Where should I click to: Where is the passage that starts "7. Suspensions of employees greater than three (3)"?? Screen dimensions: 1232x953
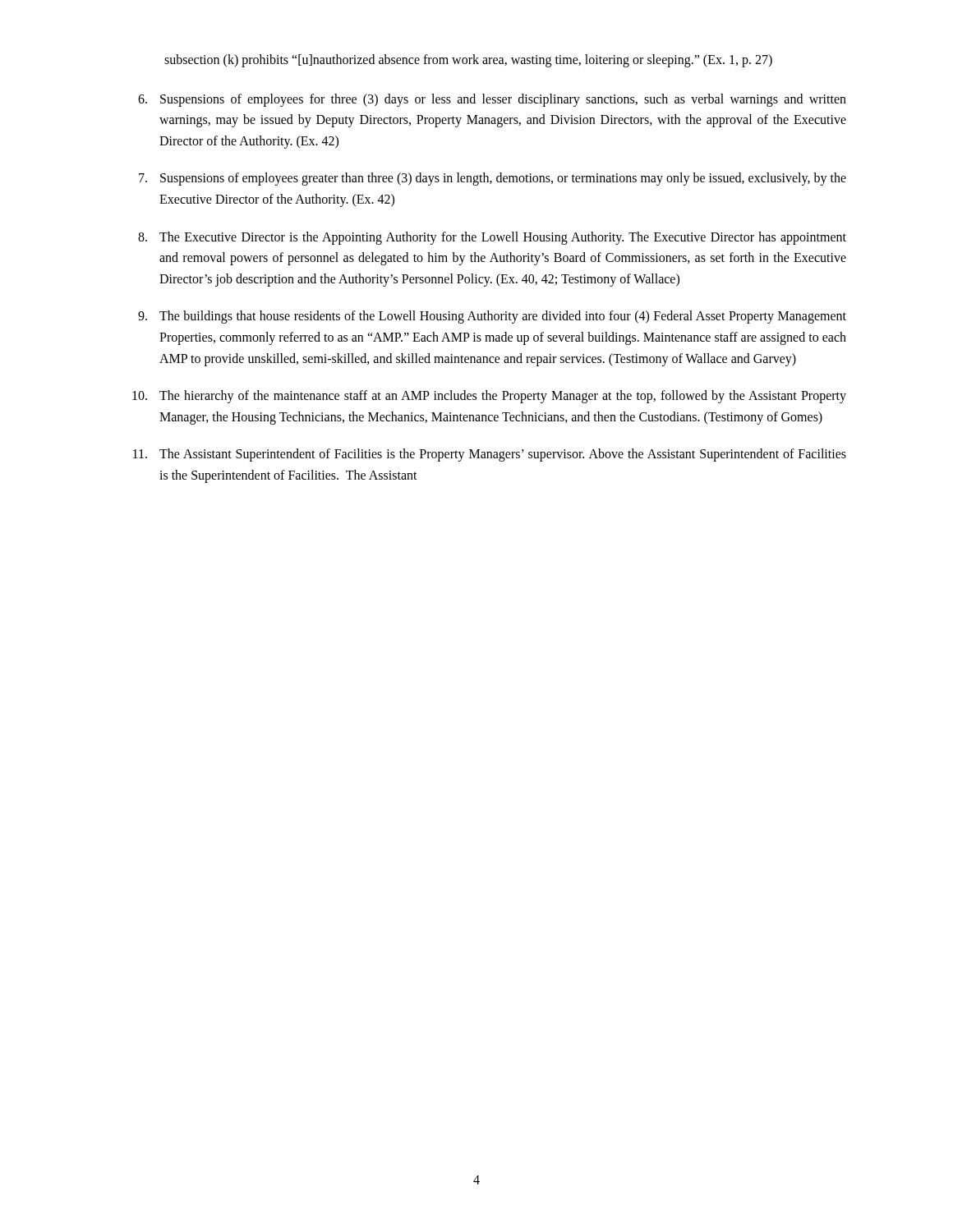click(476, 189)
